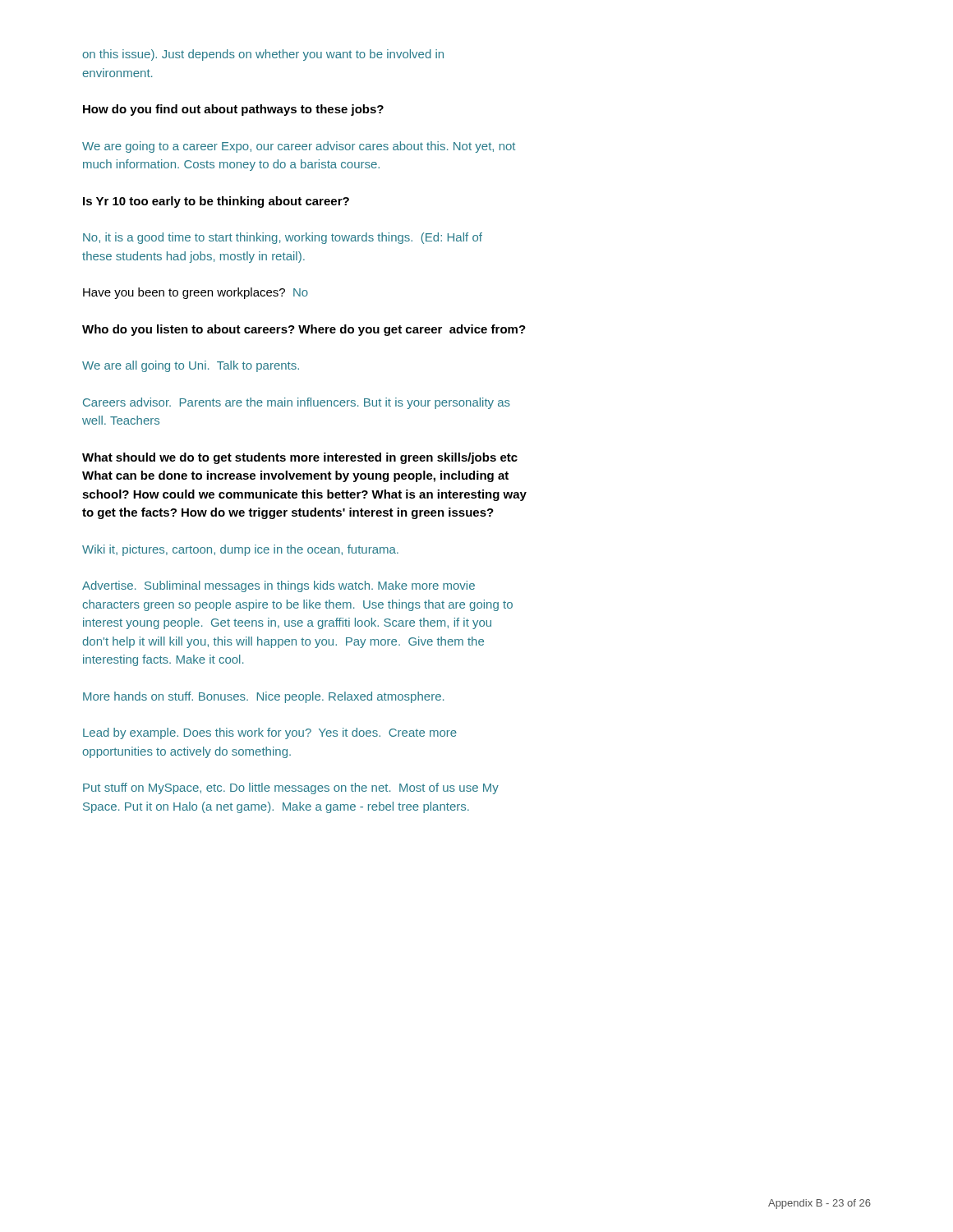Screen dimensions: 1232x953
Task: Locate the region starting "on this issue). Just depends"
Action: (x=263, y=55)
